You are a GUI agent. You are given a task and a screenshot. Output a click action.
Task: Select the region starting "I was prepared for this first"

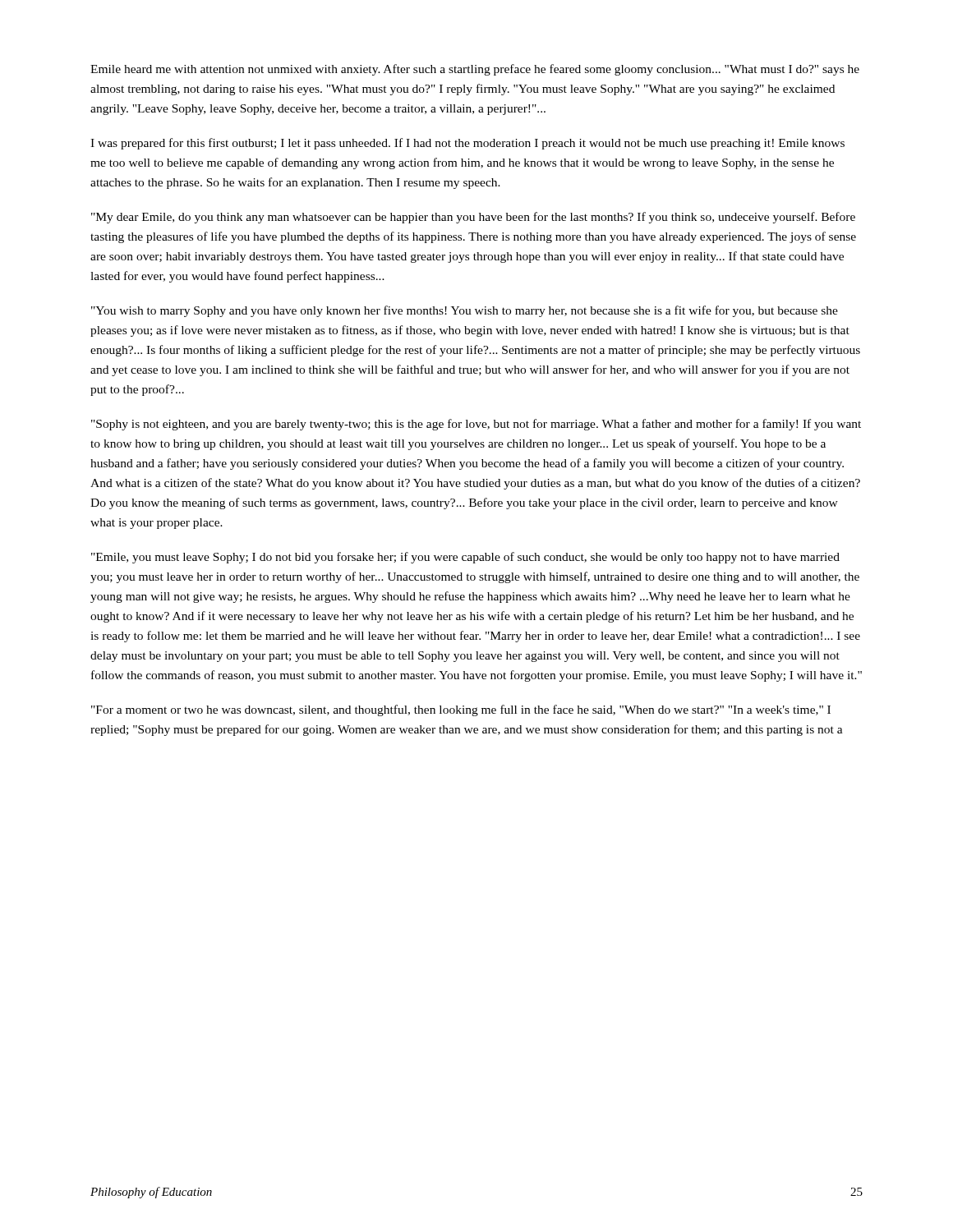(468, 162)
